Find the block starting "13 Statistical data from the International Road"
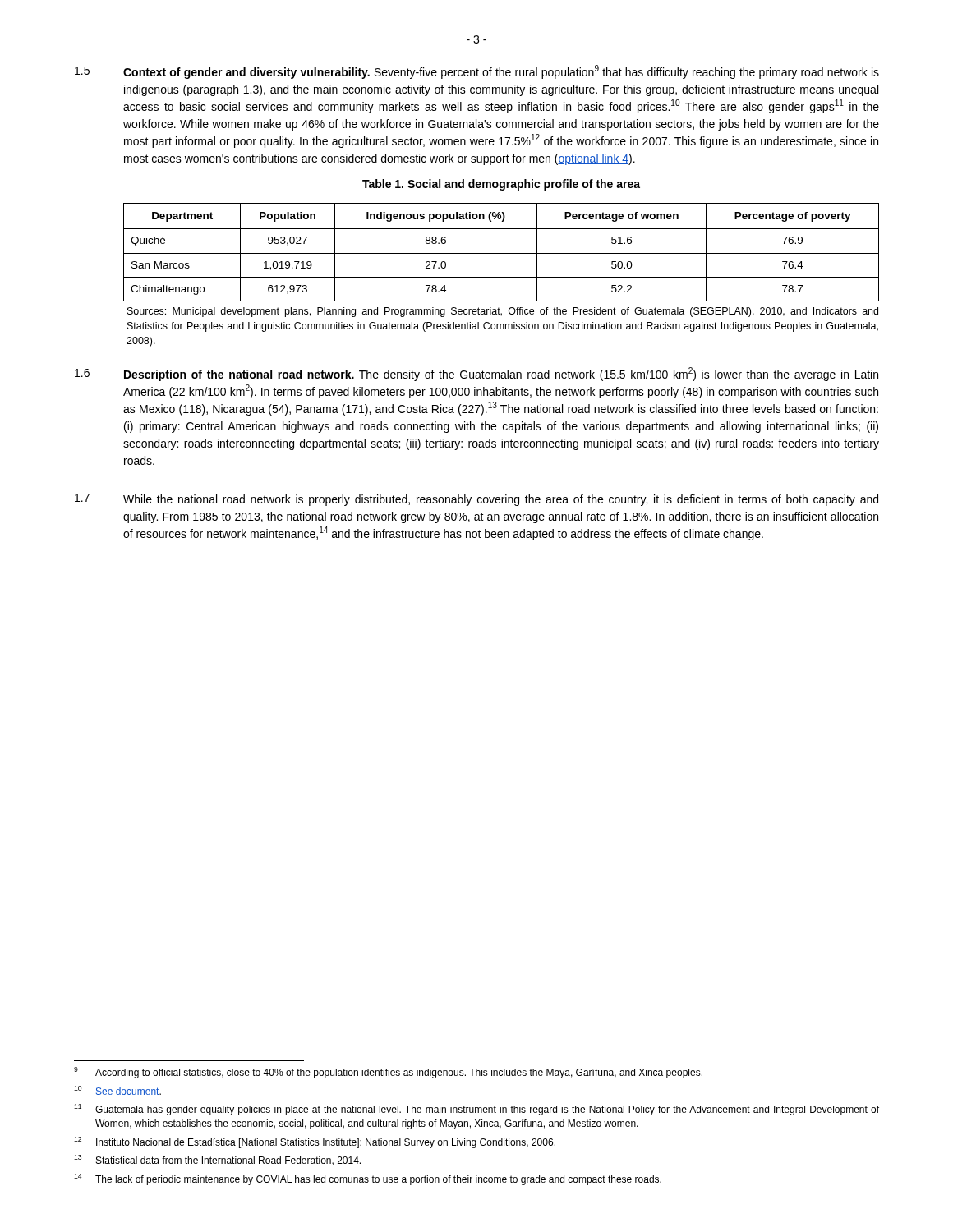The width and height of the screenshot is (953, 1232). 217,1160
